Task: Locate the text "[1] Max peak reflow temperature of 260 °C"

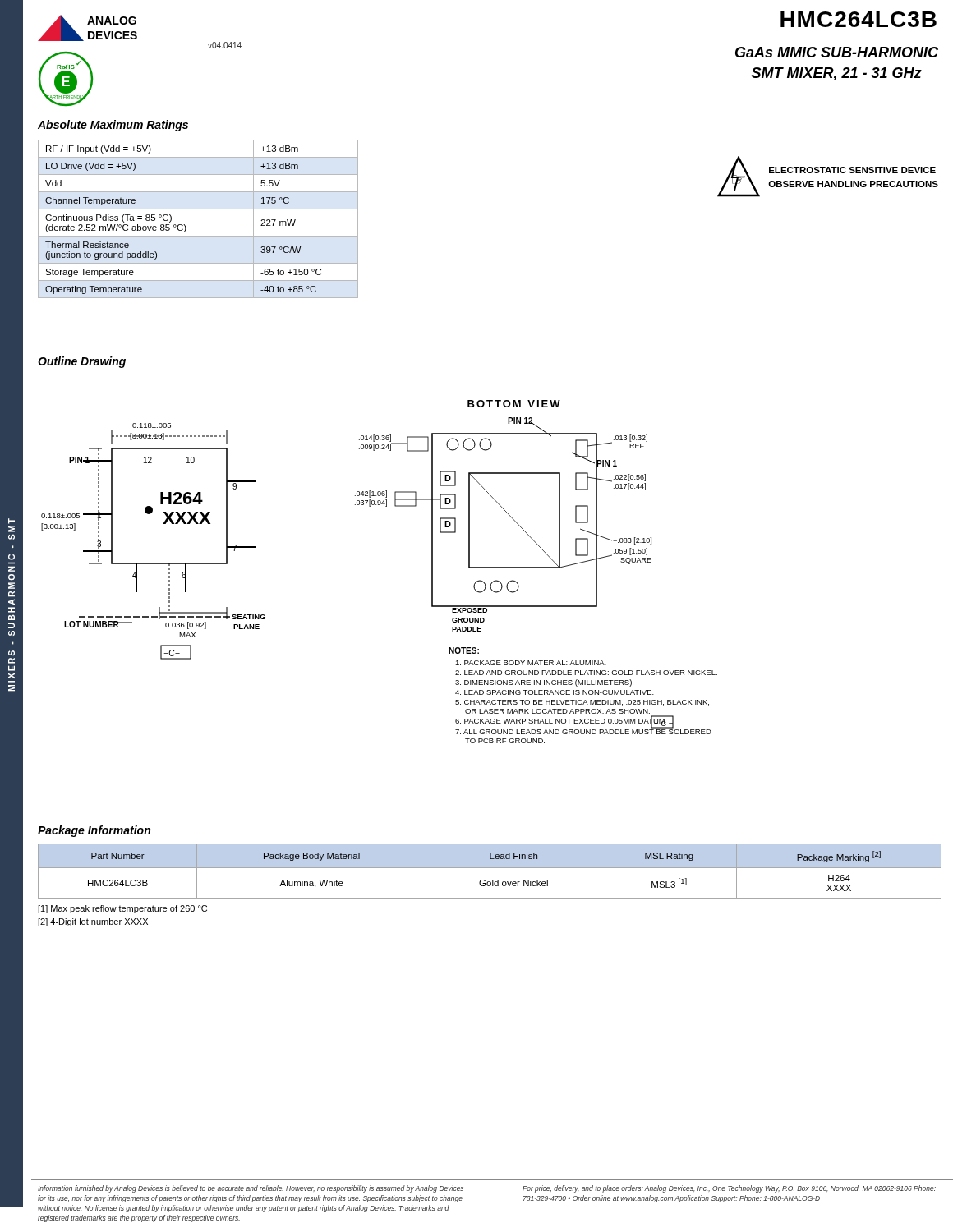Action: click(123, 908)
